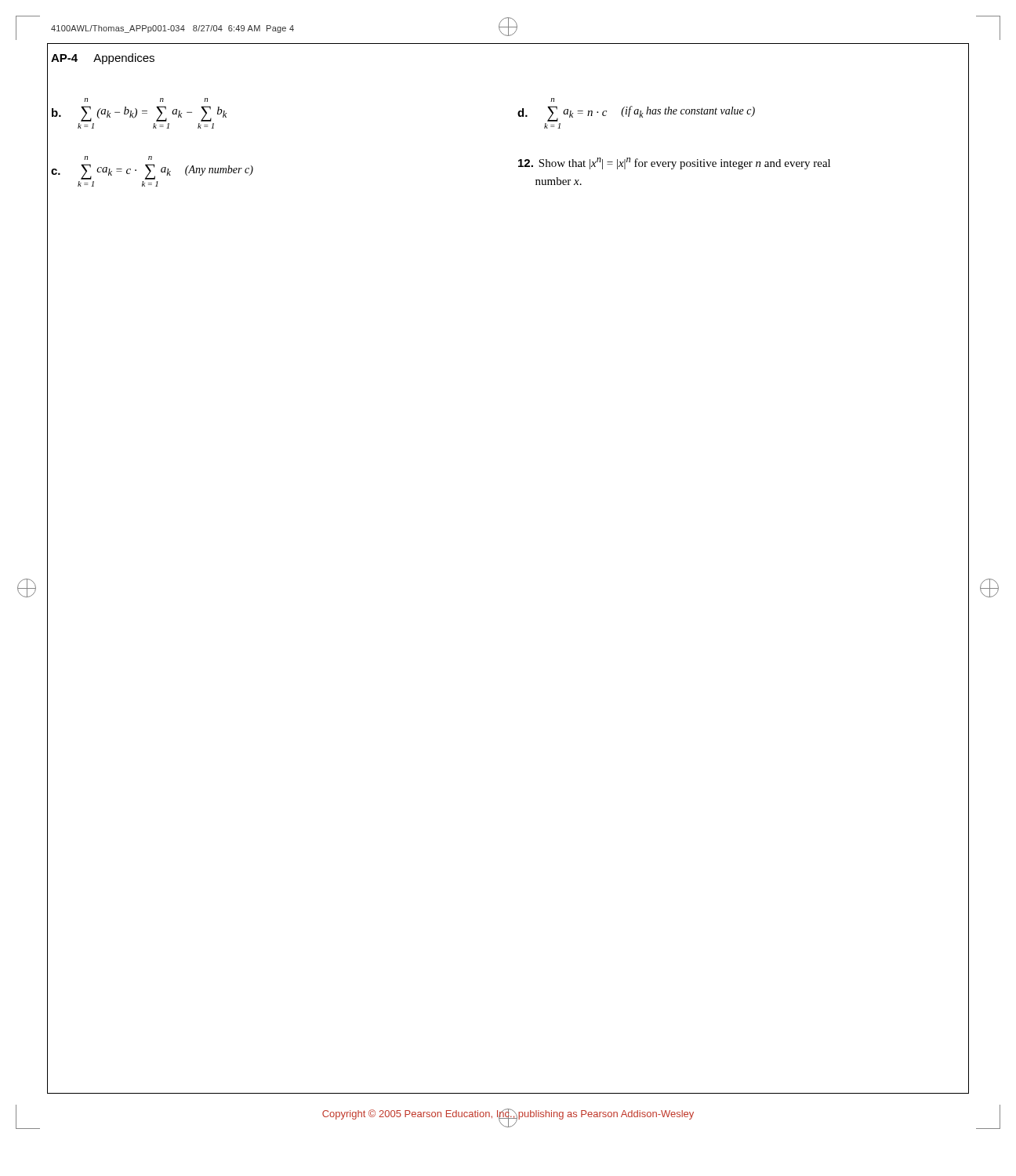The image size is (1016, 1176).
Task: Locate the text starting "c. n ∑ k = 1 cak"
Action: click(152, 170)
